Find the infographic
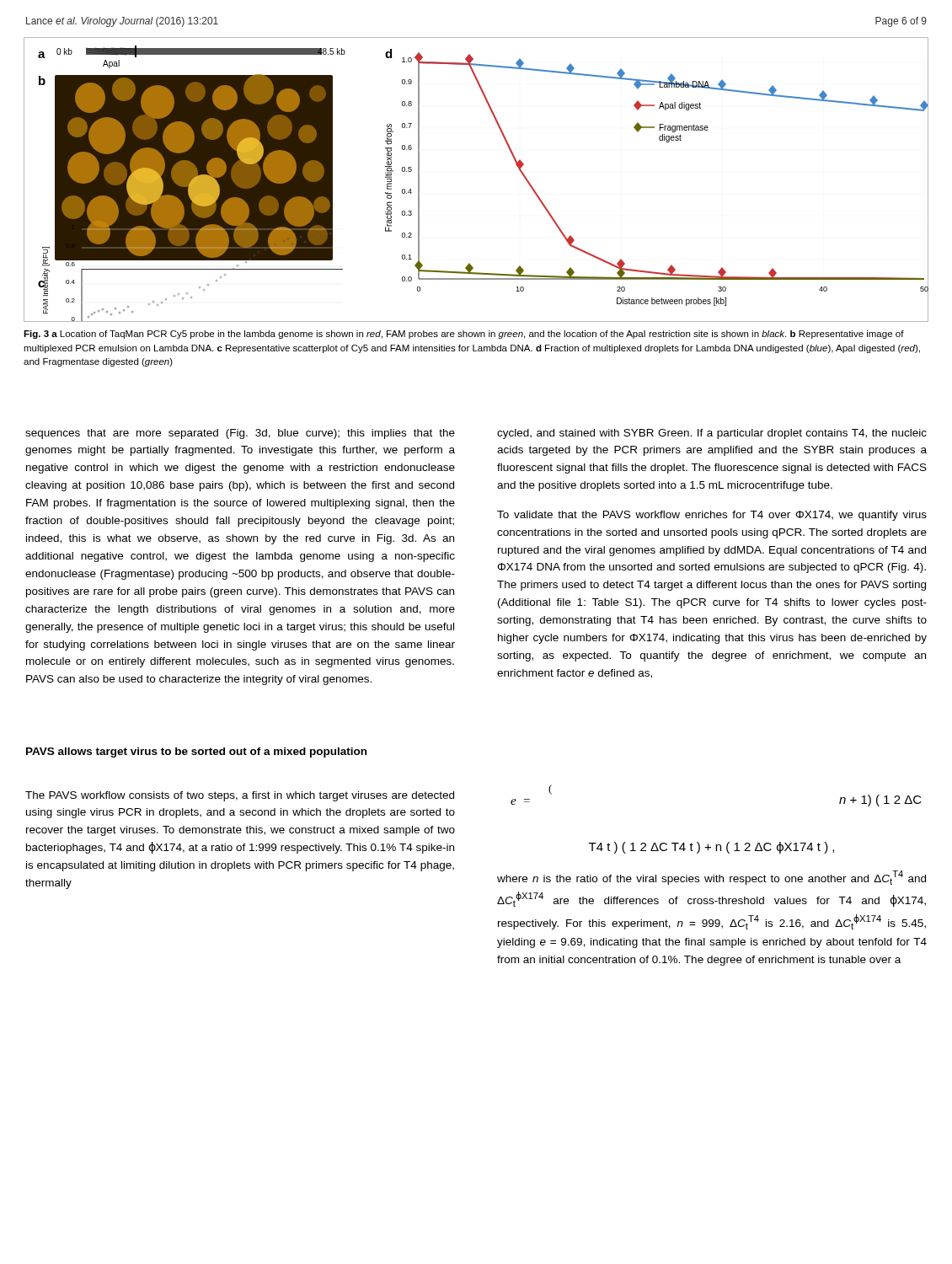Screen dimensions: 1264x952 (476, 179)
